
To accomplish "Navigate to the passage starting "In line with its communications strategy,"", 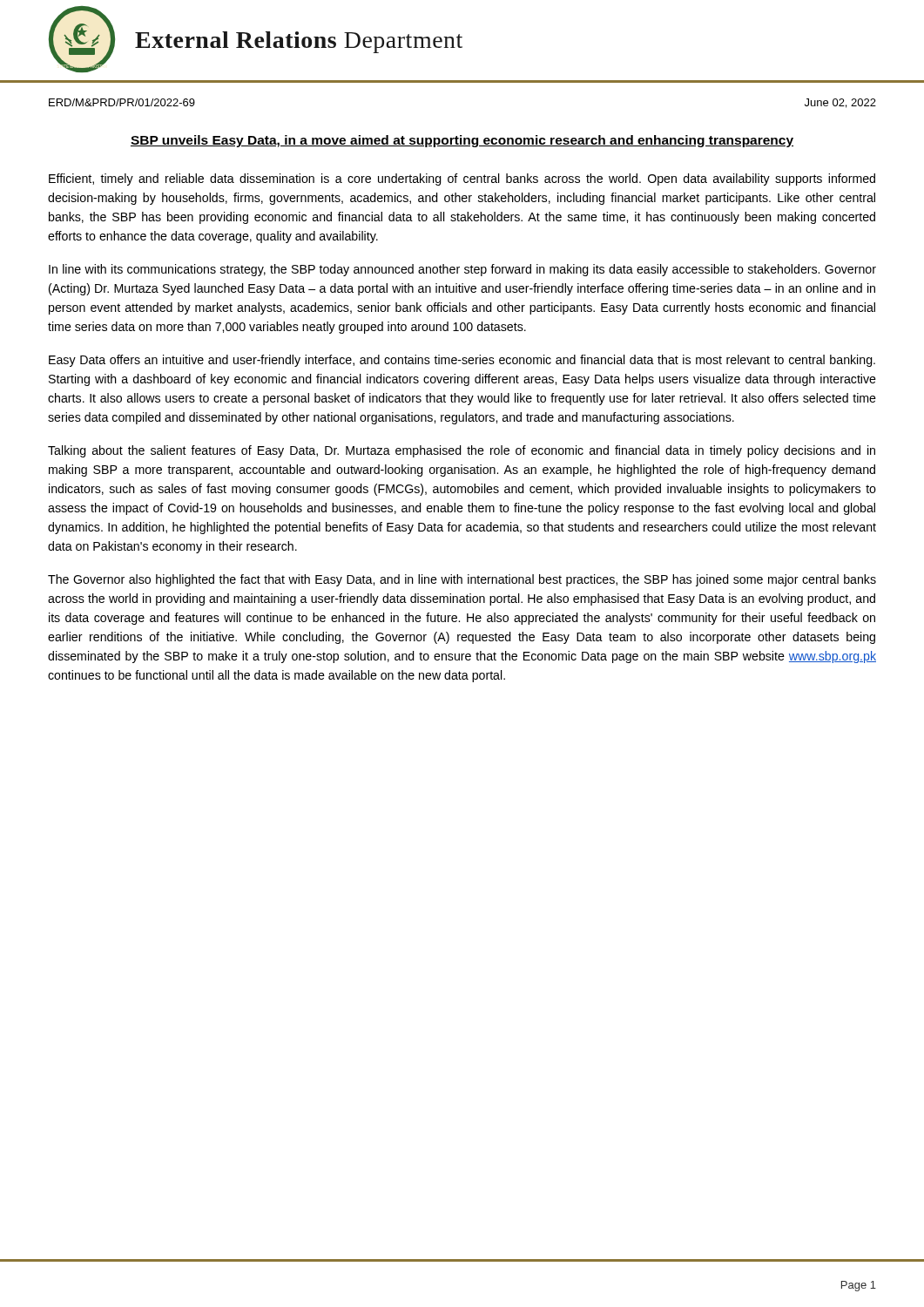I will (462, 298).
